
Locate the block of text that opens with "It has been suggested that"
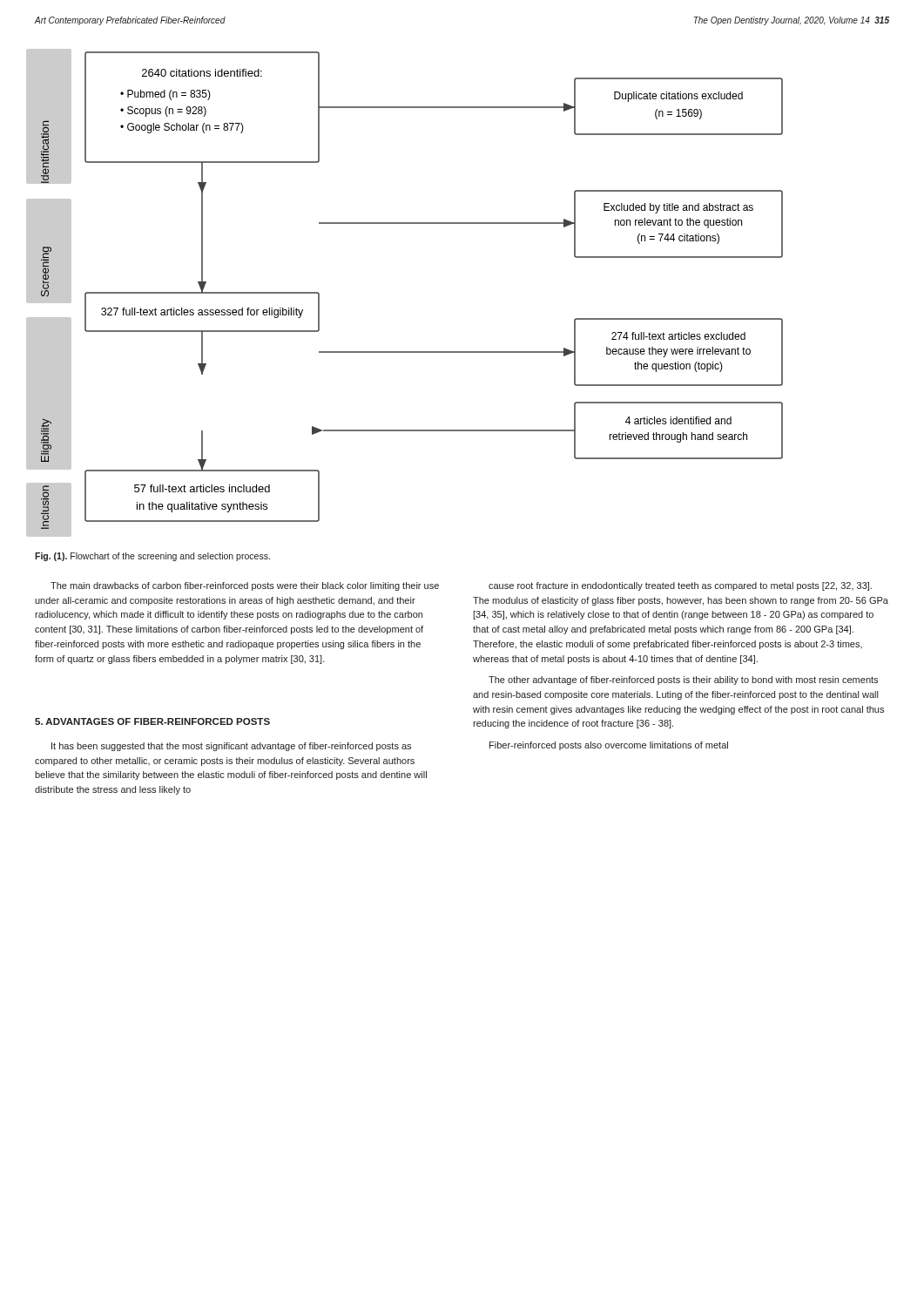[239, 768]
